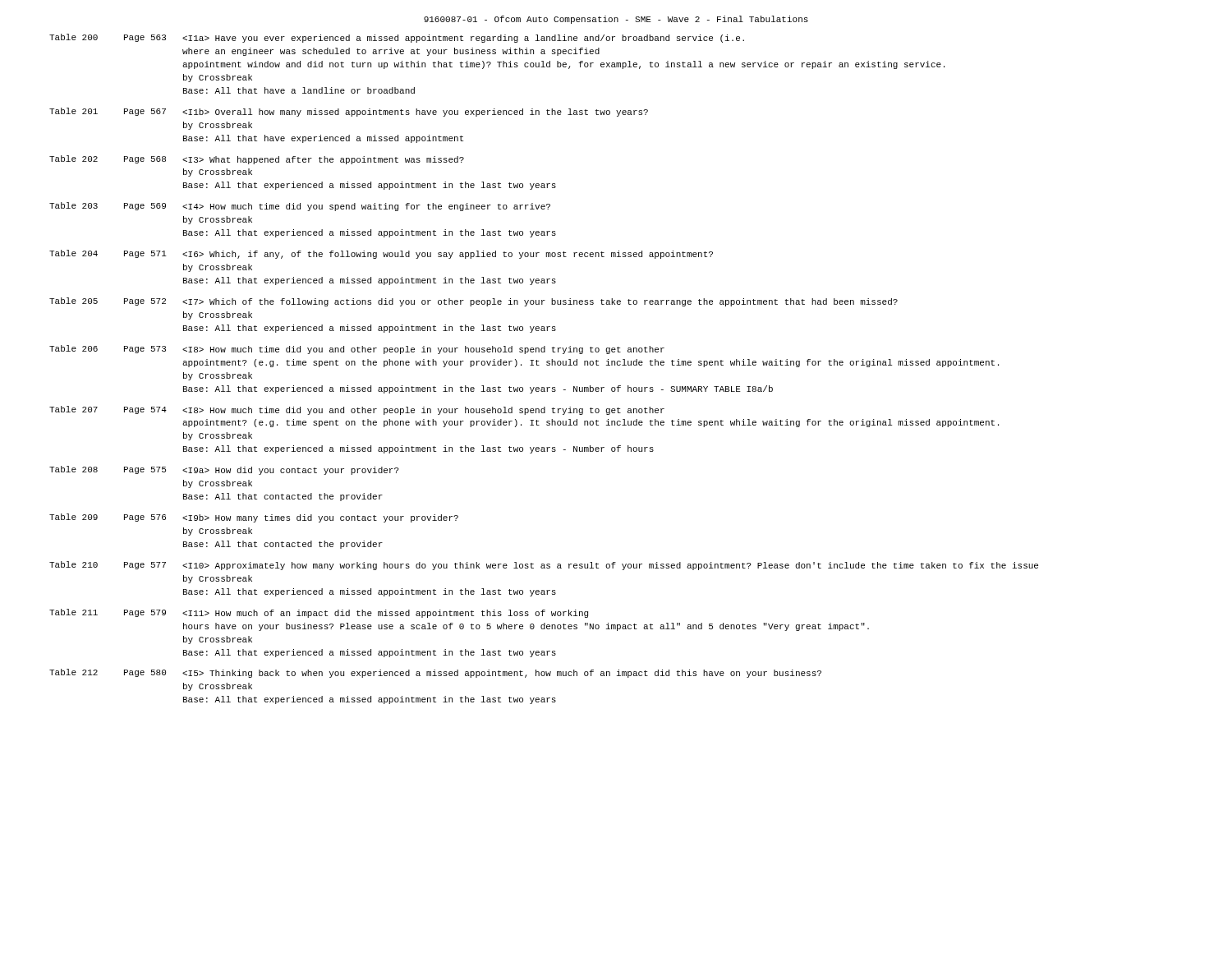This screenshot has width=1232, height=953.
Task: Click on the list item that reads "Table 206 Page 573 How much time"
Action: click(624, 370)
